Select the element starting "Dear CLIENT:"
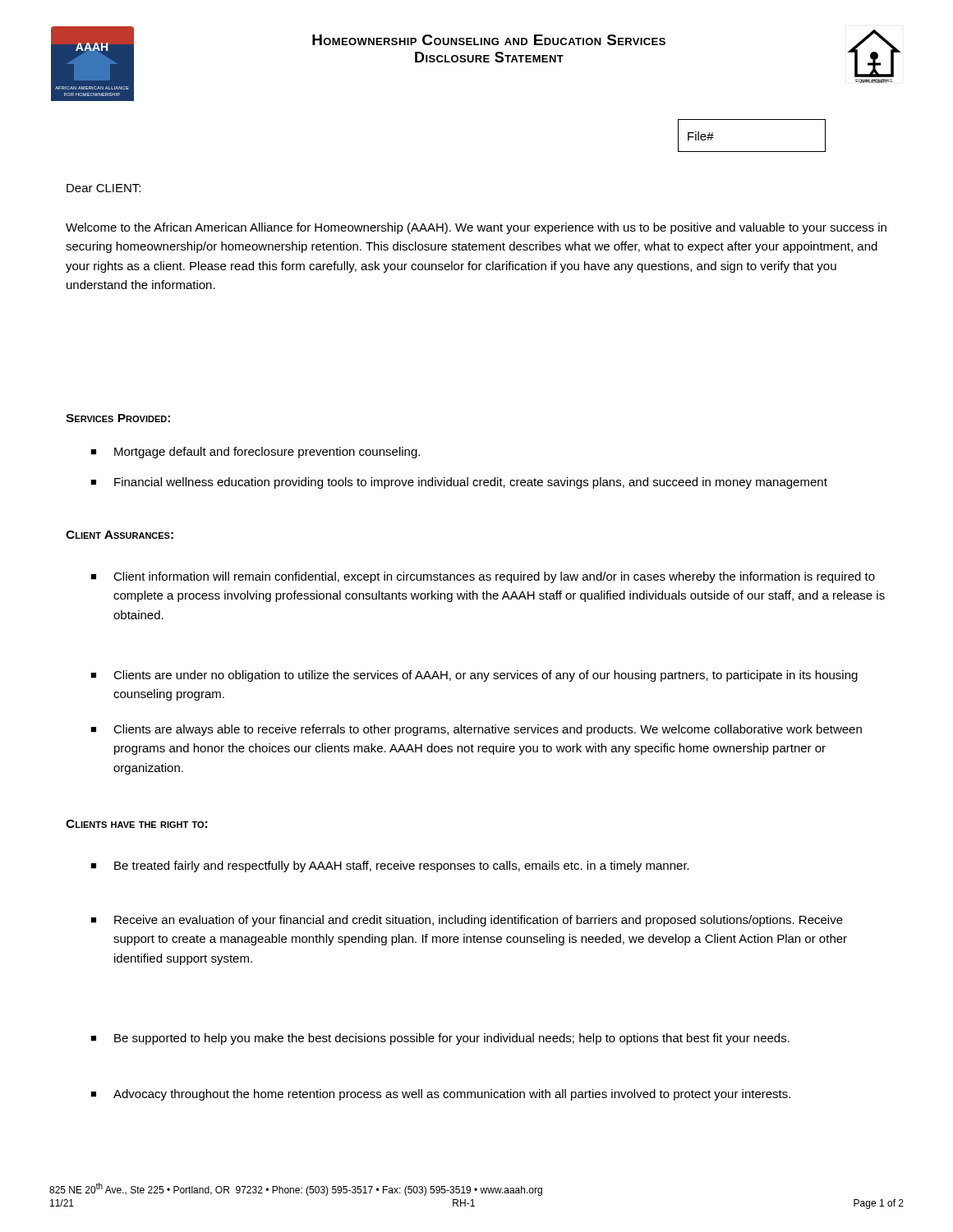The height and width of the screenshot is (1232, 953). [104, 188]
